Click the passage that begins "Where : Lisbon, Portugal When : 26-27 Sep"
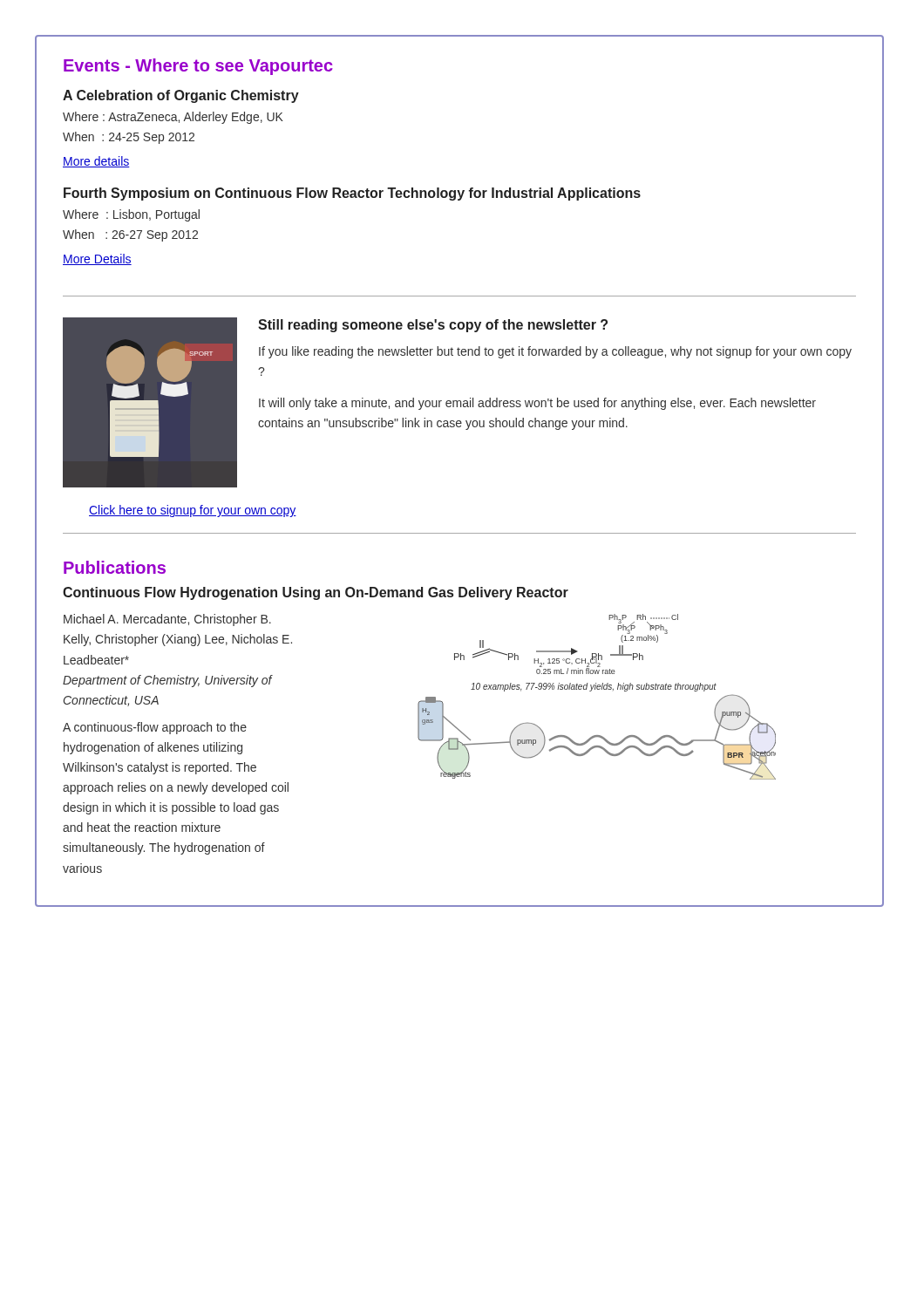Viewport: 924px width, 1308px height. point(132,225)
